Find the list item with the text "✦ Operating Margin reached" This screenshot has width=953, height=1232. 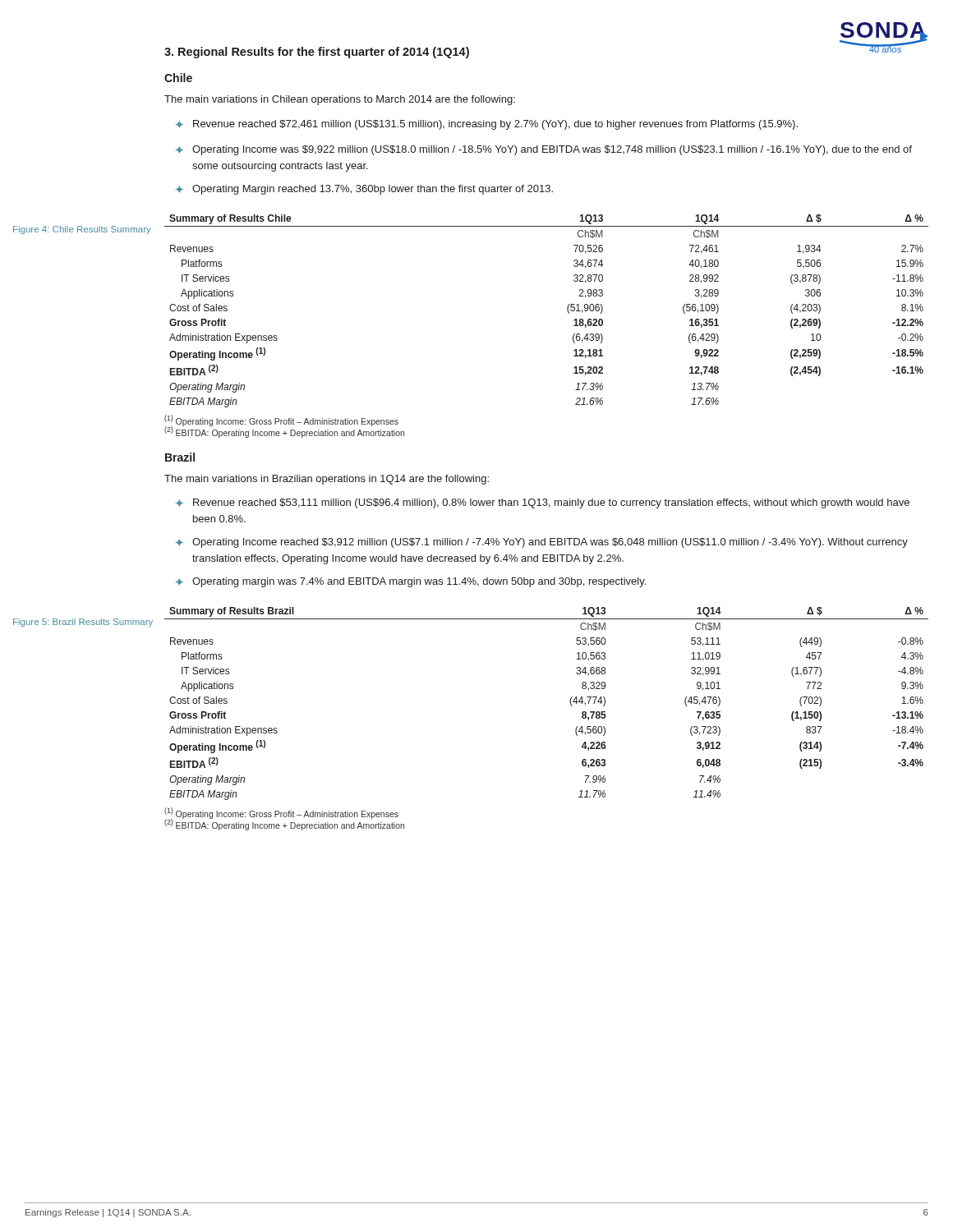[364, 190]
